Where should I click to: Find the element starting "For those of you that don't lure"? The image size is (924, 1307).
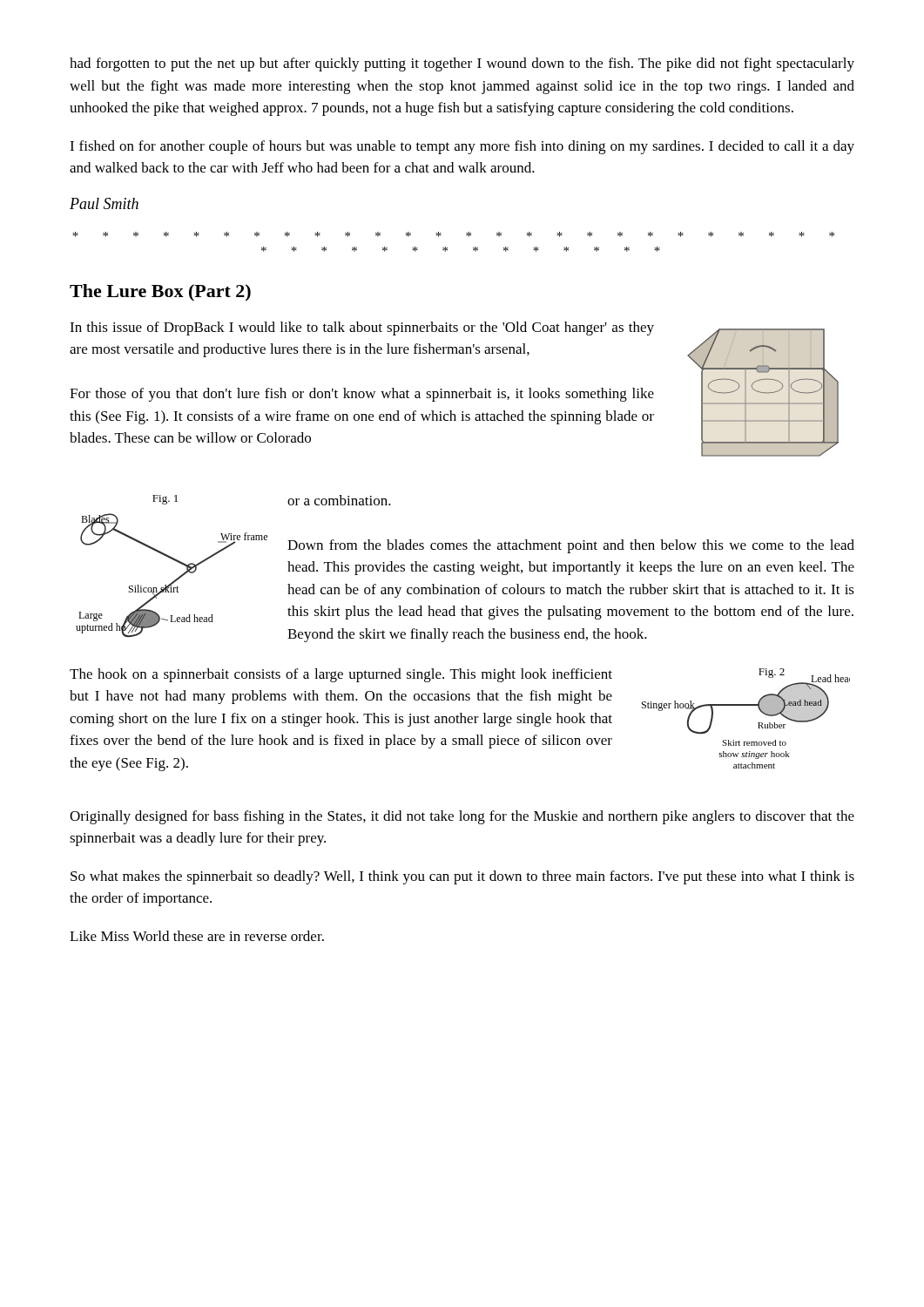(362, 416)
